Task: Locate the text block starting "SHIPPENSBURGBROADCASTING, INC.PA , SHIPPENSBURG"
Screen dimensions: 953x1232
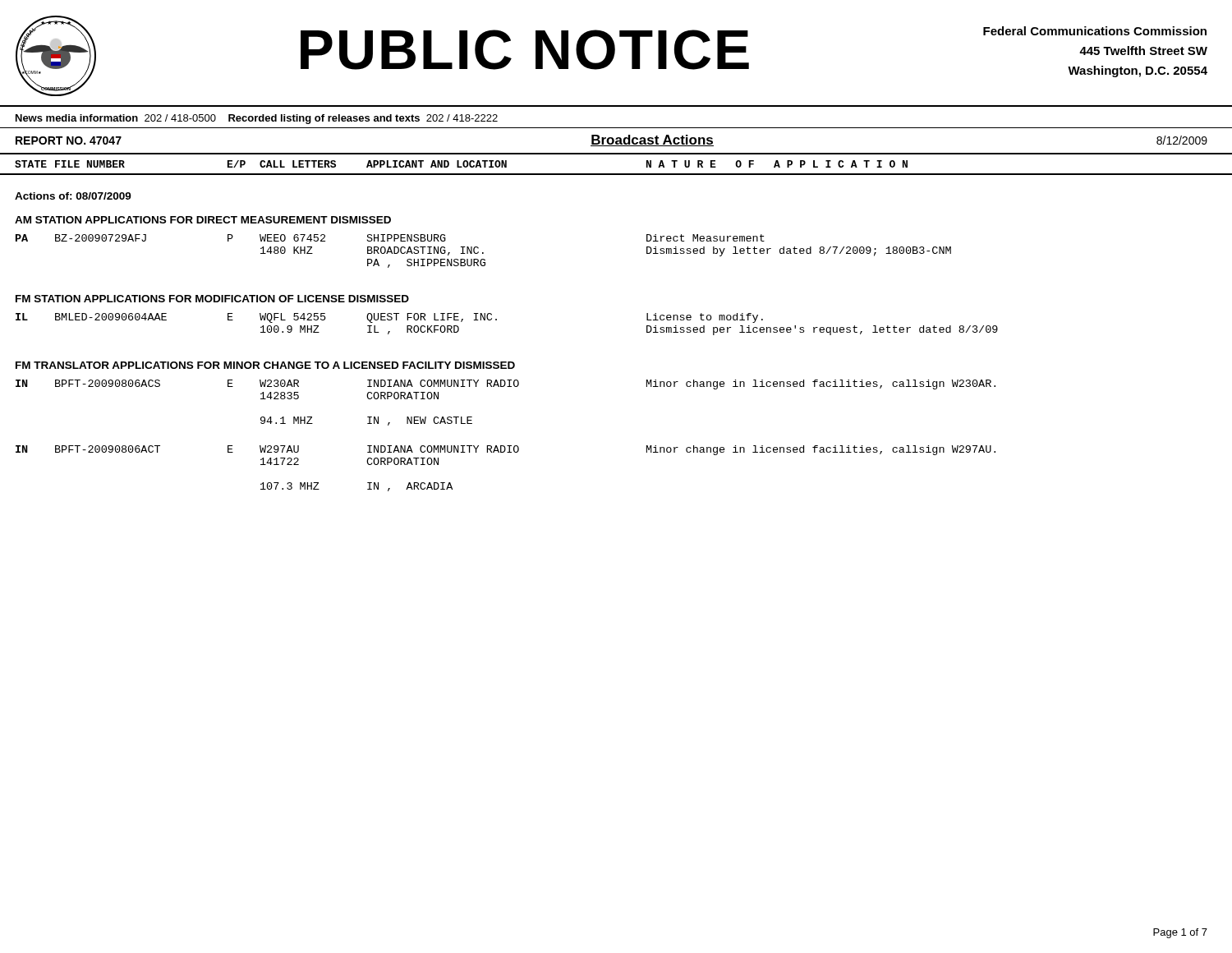Action: 426,251
